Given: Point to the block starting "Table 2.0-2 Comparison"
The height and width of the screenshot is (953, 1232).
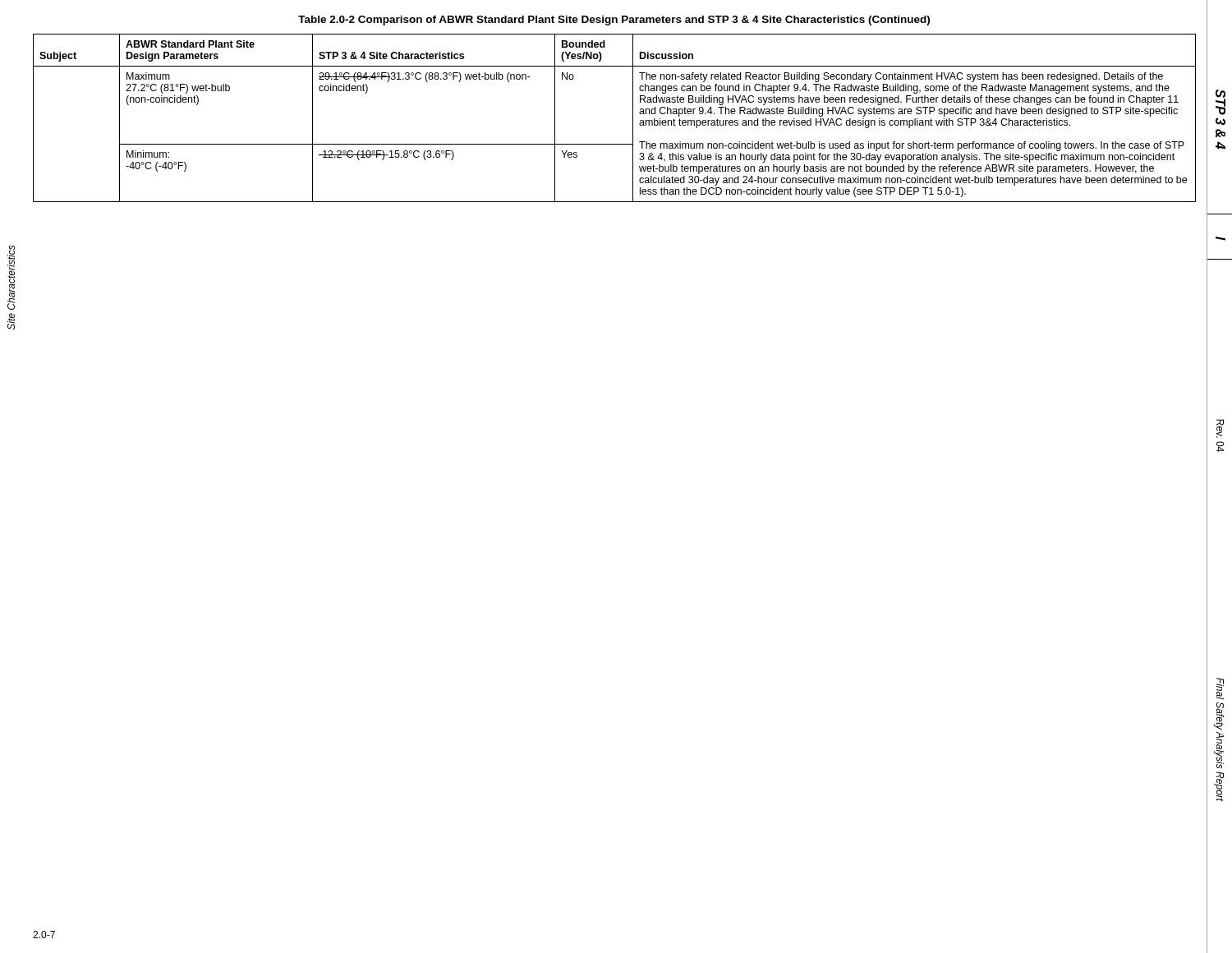Looking at the screenshot, I should click(614, 19).
